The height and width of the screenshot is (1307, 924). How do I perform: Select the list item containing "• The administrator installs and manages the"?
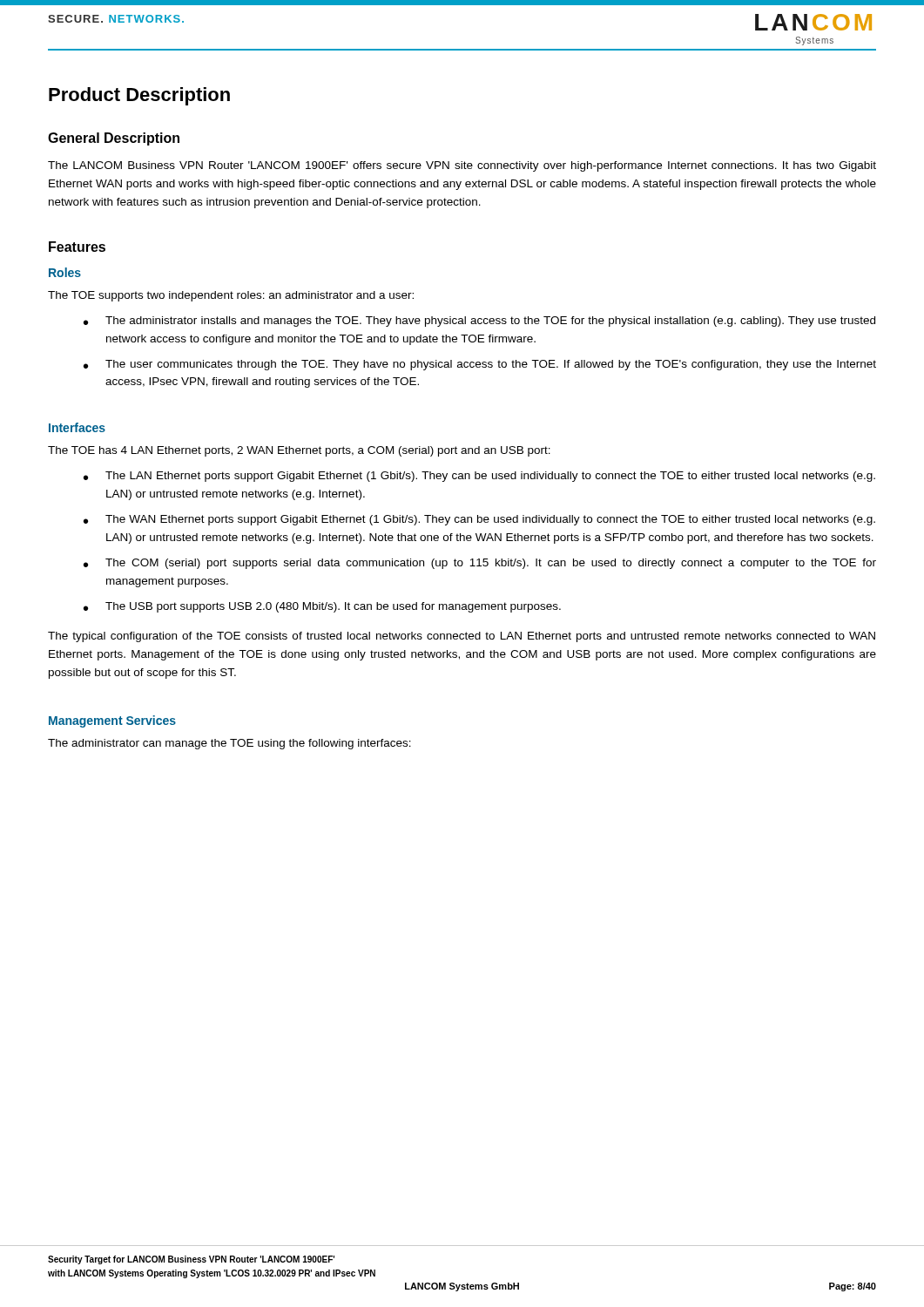[x=479, y=330]
